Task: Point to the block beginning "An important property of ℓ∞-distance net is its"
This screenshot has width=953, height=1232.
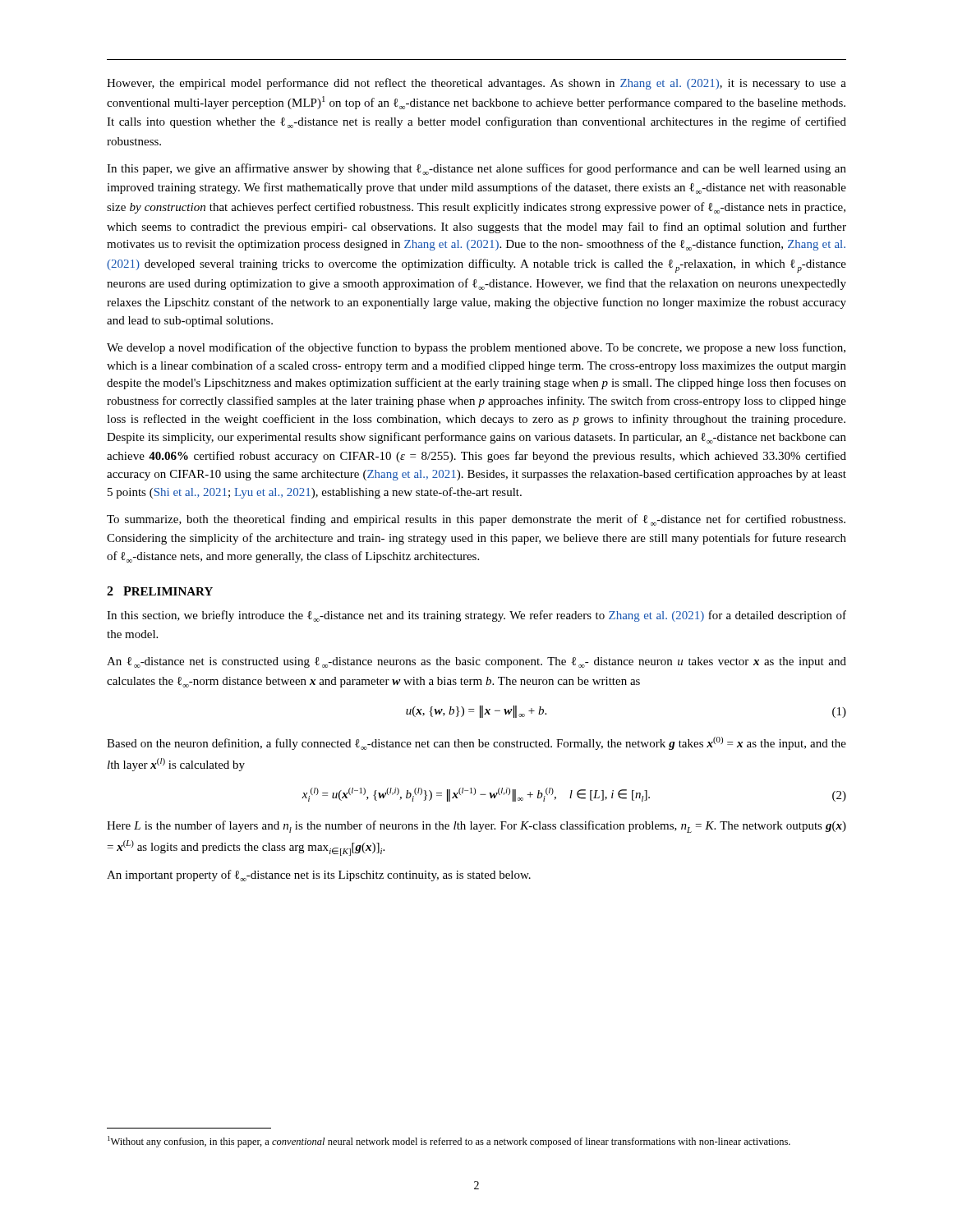Action: coord(476,877)
